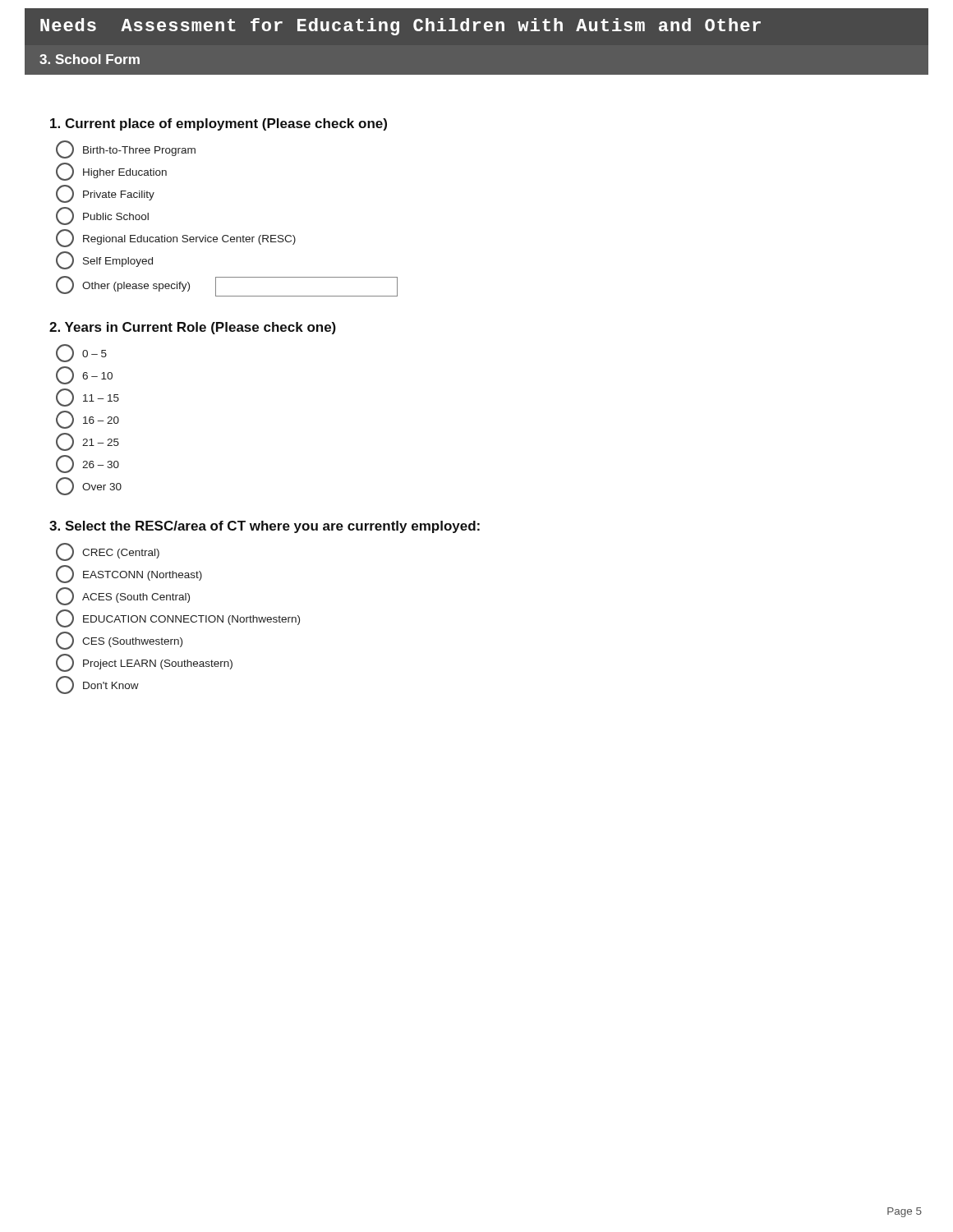Find the list item that says "CREC (Central)"

point(108,552)
